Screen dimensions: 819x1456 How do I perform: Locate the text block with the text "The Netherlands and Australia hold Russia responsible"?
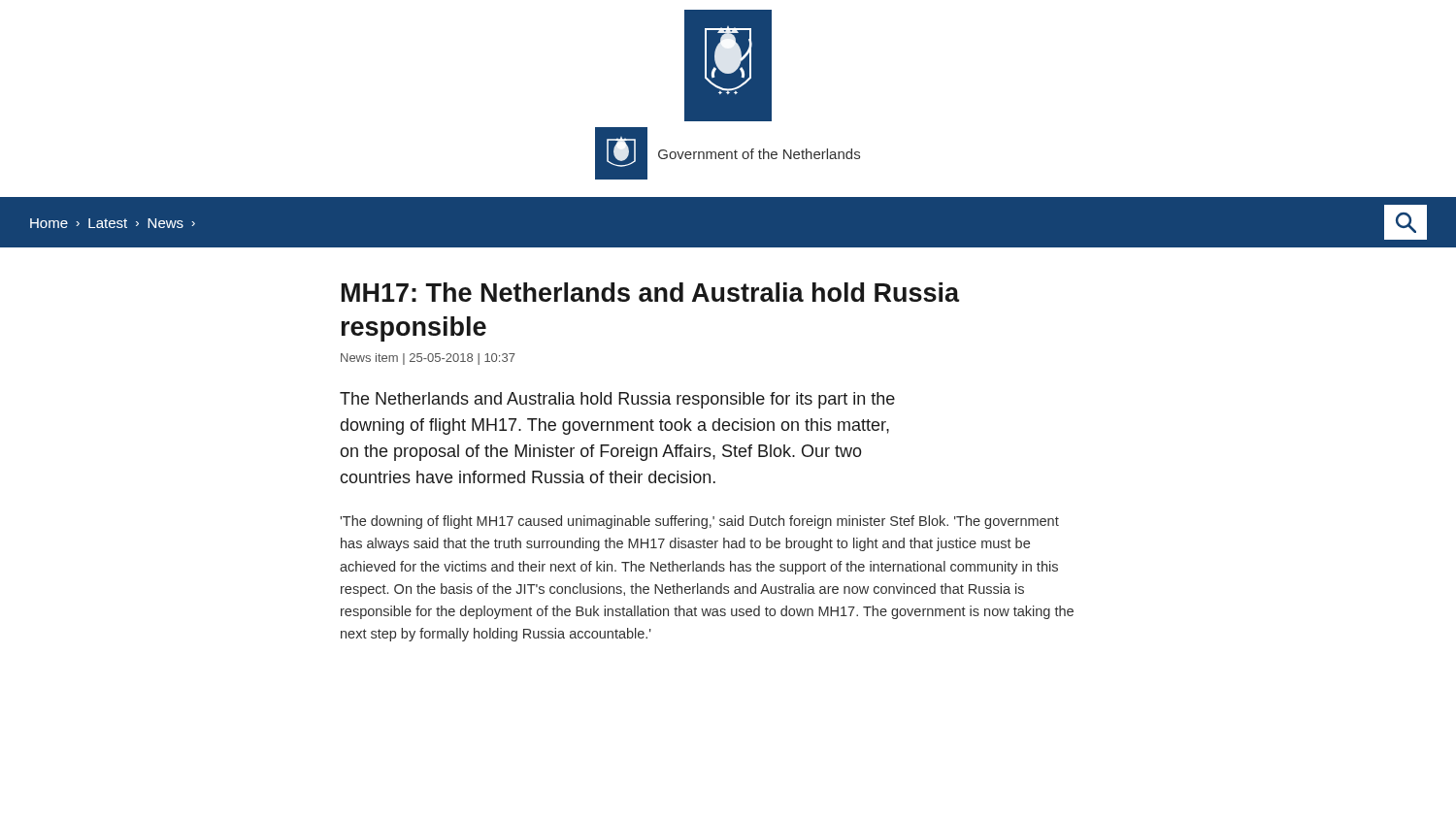coord(617,438)
